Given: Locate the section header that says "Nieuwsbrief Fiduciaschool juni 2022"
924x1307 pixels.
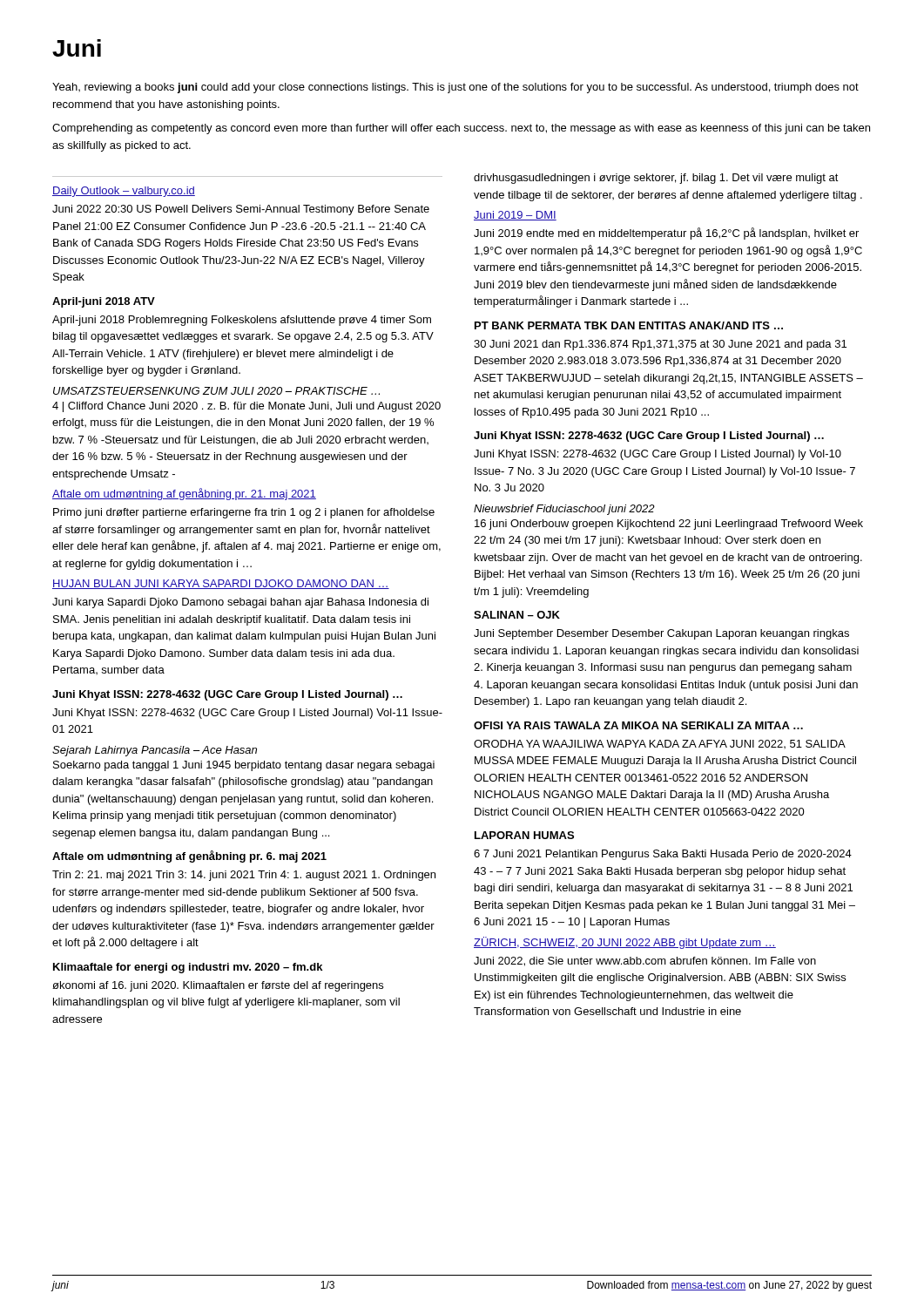Looking at the screenshot, I should (564, 508).
